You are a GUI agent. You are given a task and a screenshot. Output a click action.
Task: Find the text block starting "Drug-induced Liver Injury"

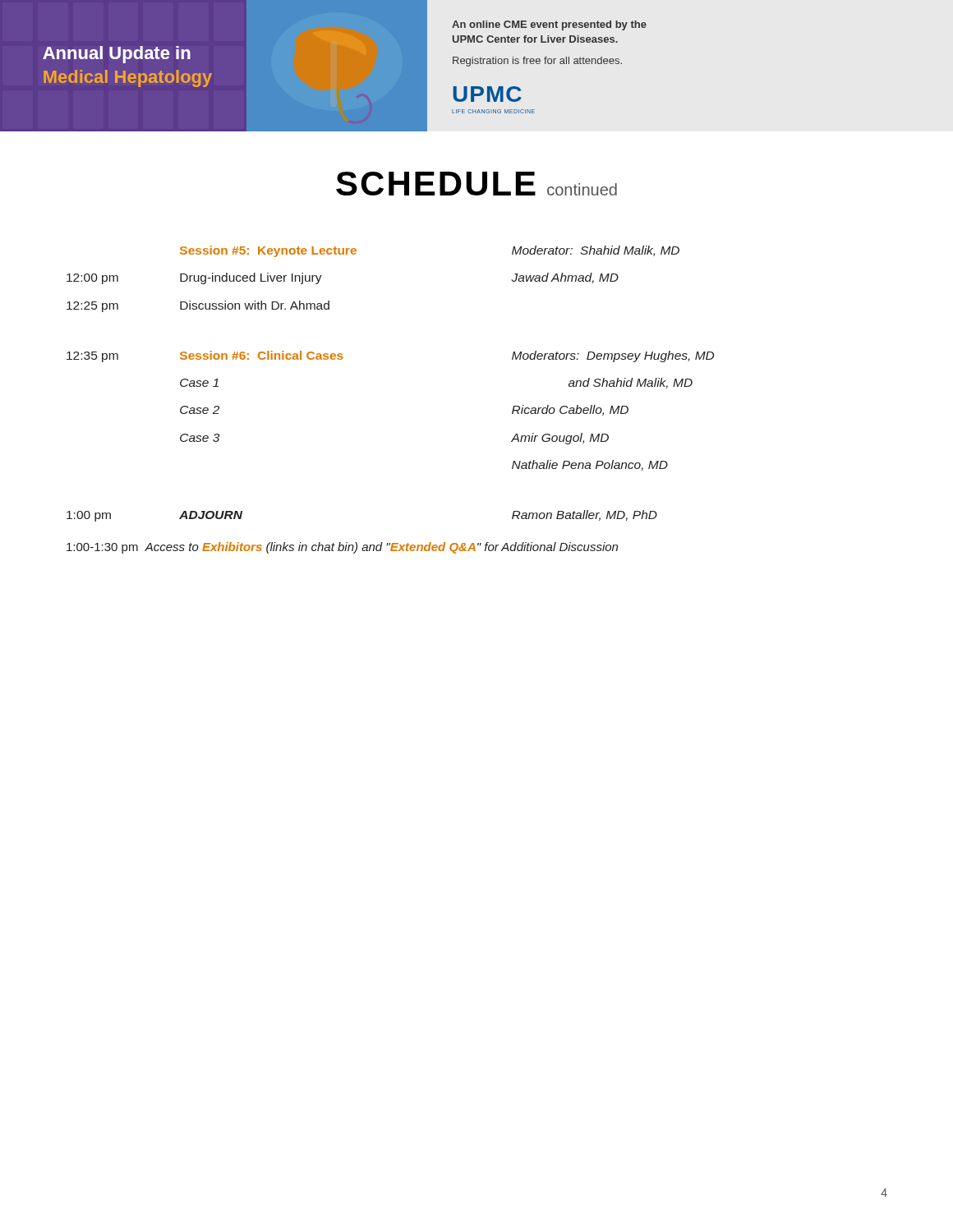[250, 277]
